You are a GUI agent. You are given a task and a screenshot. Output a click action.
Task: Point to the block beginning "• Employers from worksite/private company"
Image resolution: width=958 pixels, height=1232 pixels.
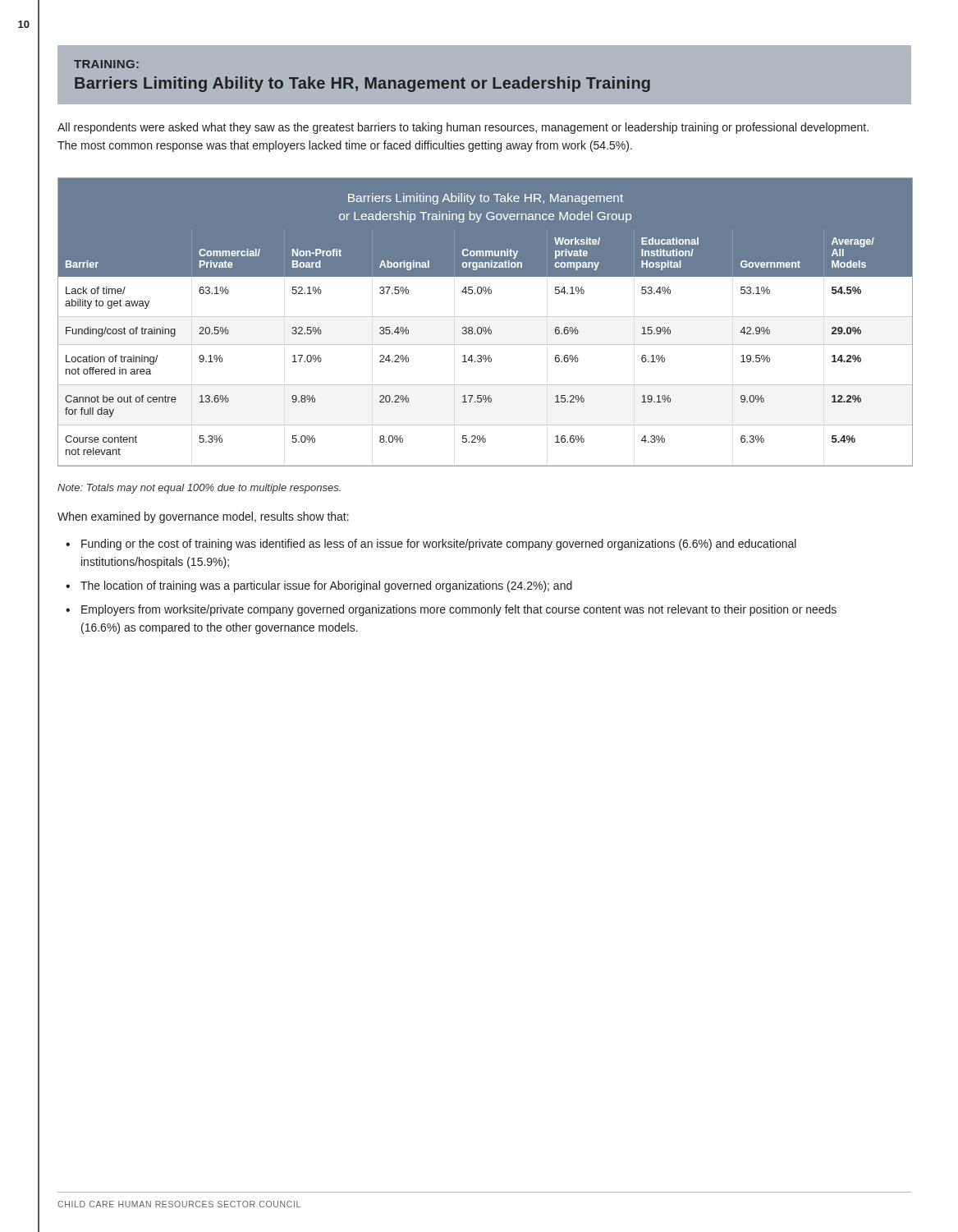point(472,619)
